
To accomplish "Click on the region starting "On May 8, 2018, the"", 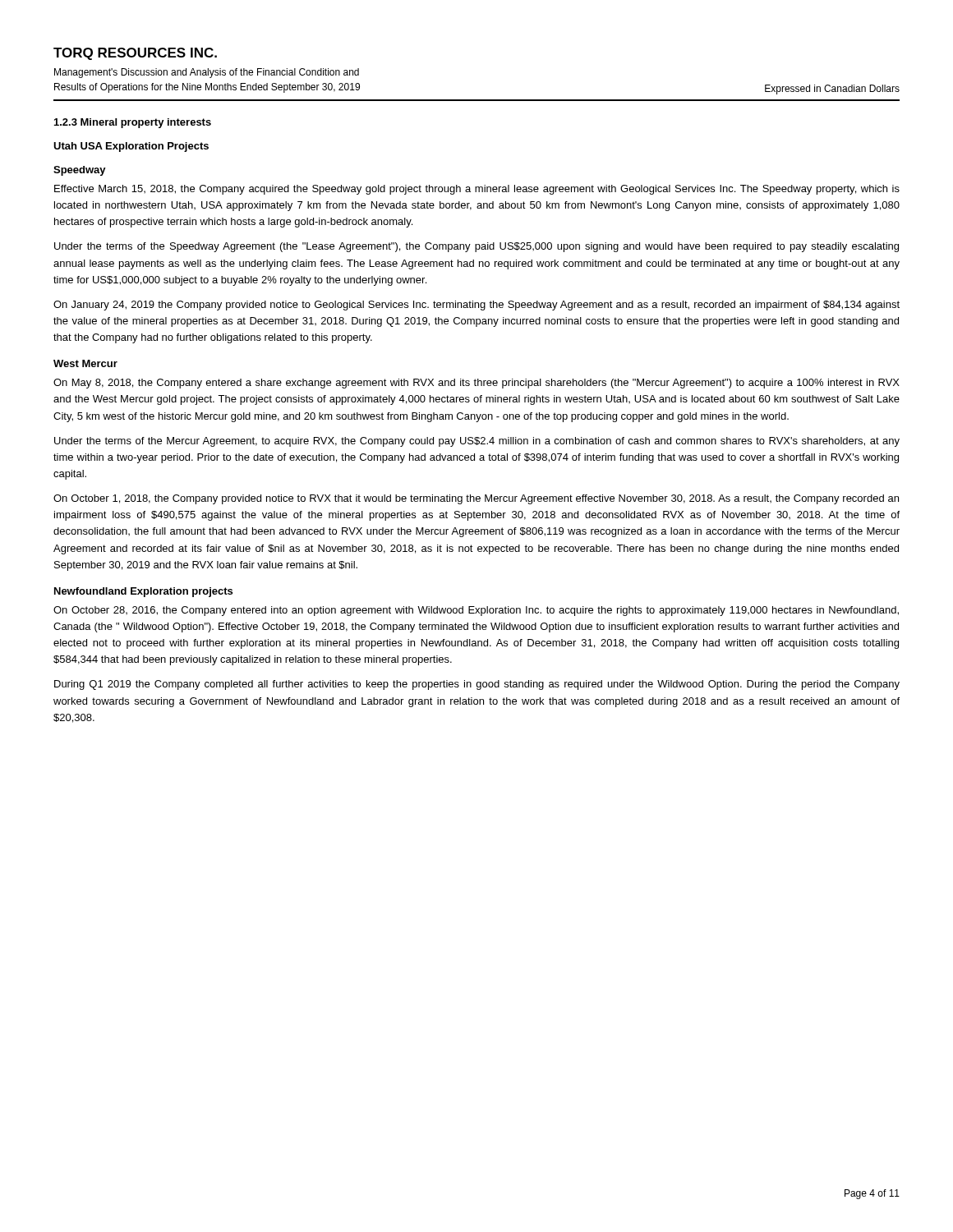I will [x=476, y=399].
